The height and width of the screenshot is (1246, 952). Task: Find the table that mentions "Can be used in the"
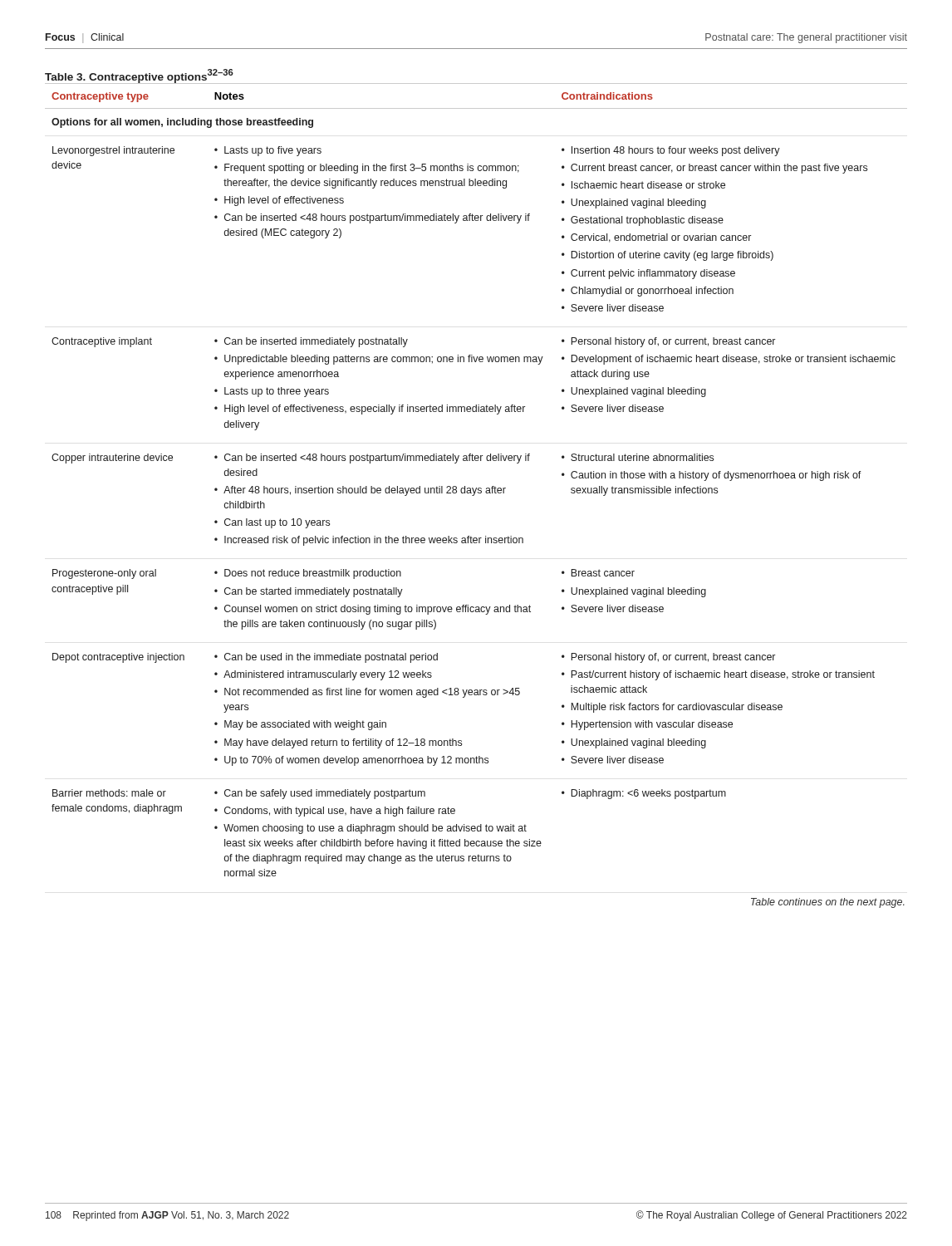(476, 487)
